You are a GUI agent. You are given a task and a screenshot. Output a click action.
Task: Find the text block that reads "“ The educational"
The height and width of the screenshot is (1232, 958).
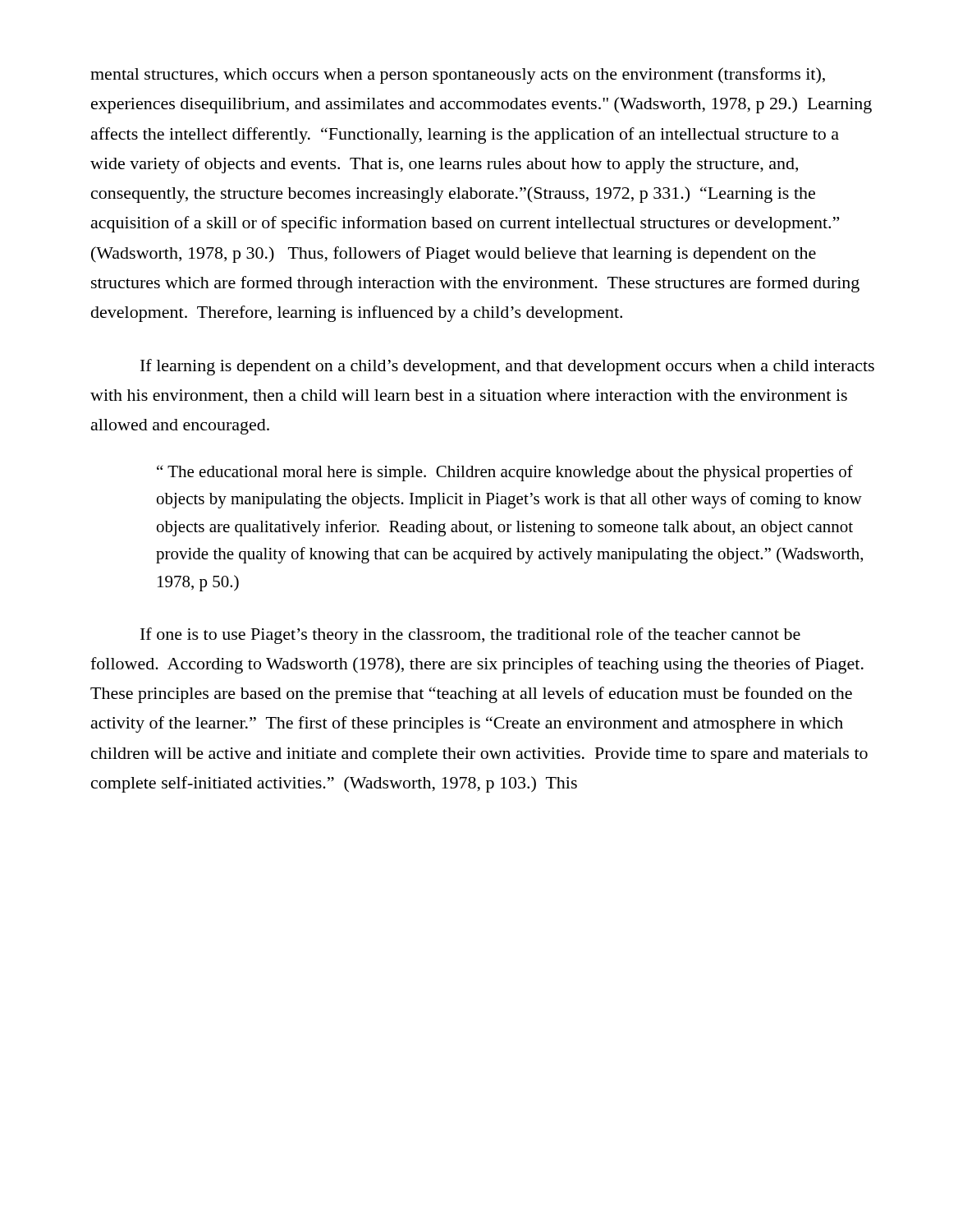point(510,526)
